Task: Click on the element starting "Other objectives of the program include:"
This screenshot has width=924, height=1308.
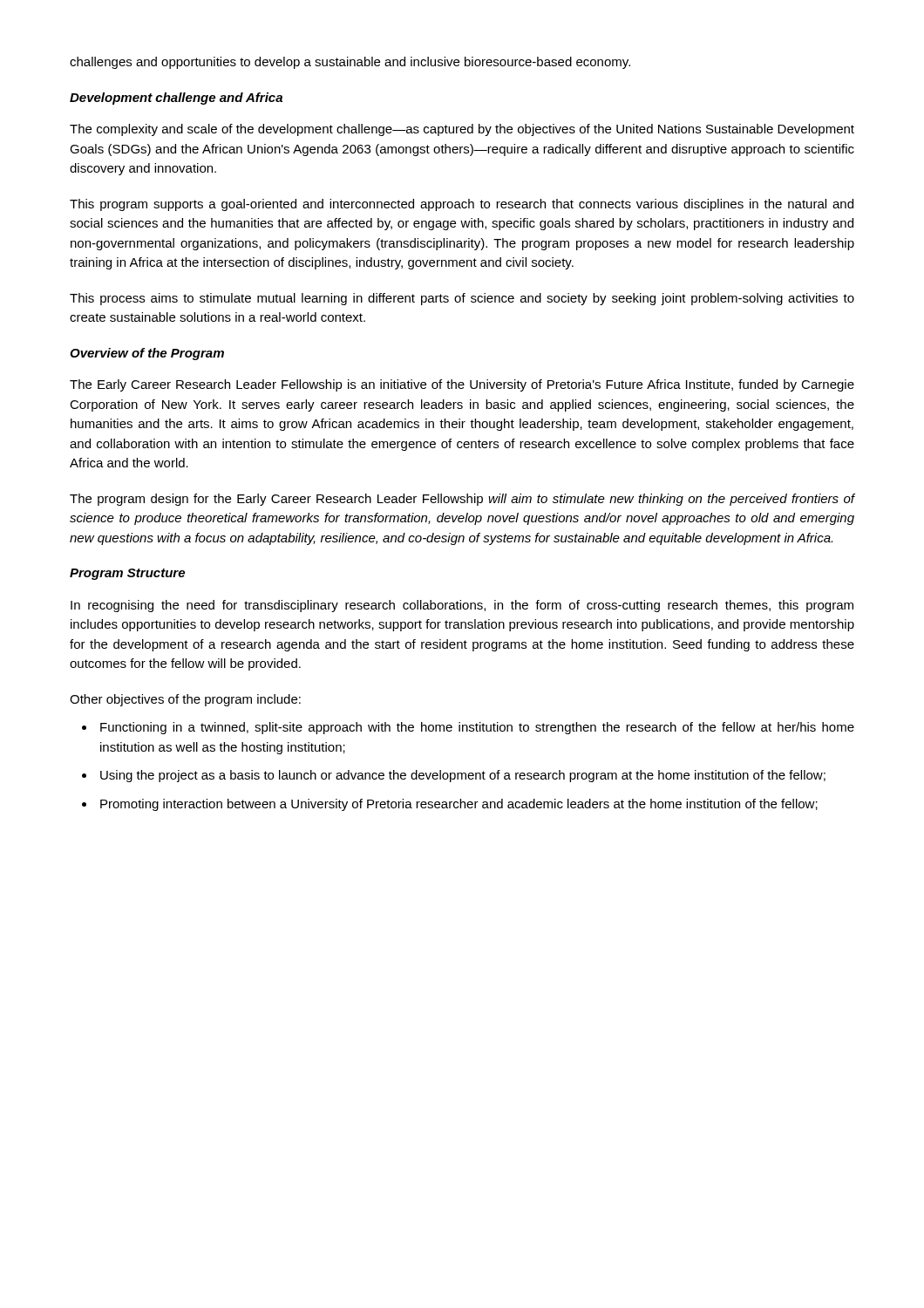Action: [x=186, y=698]
